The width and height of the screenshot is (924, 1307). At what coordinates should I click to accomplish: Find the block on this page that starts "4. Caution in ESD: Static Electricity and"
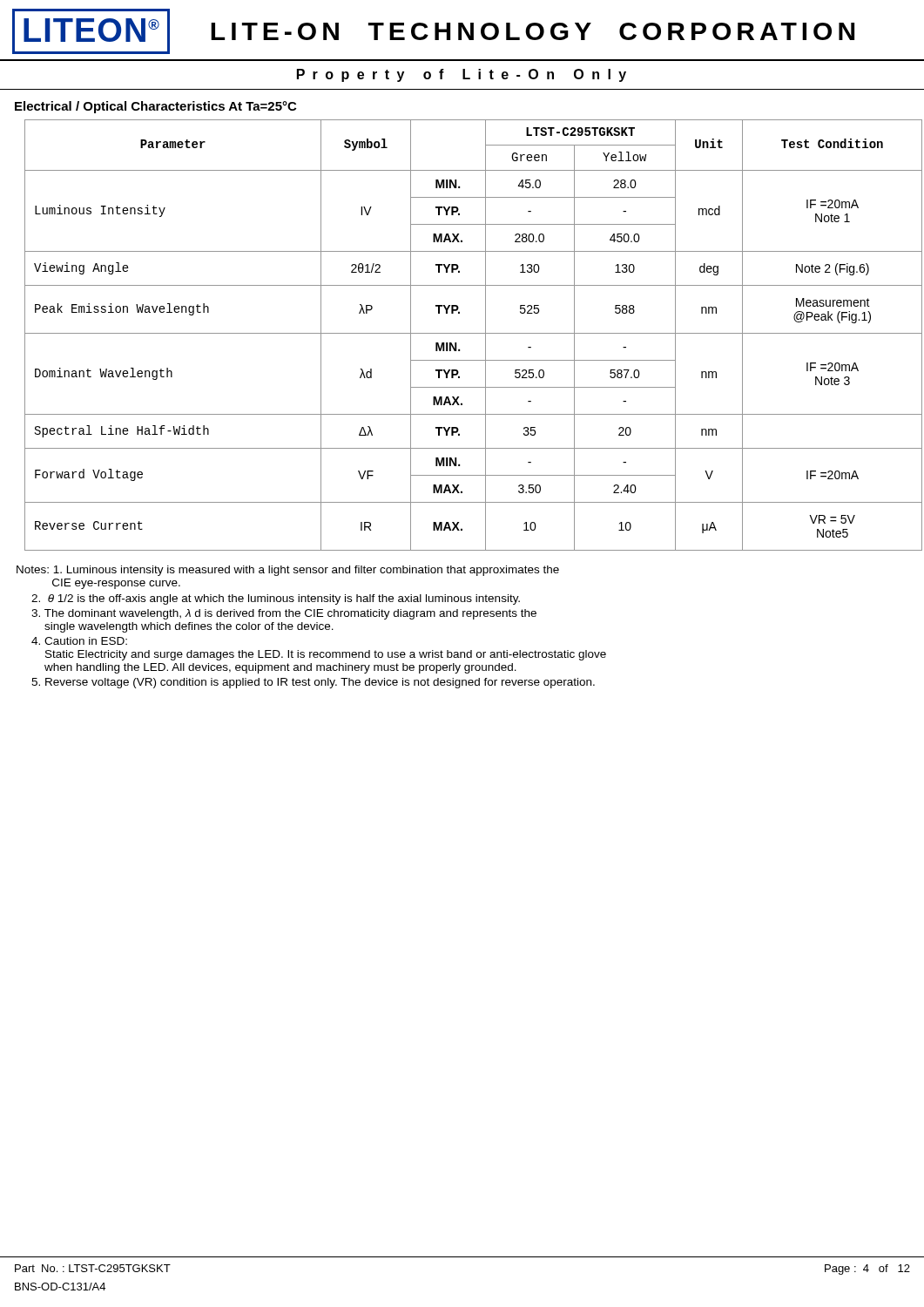tap(319, 654)
